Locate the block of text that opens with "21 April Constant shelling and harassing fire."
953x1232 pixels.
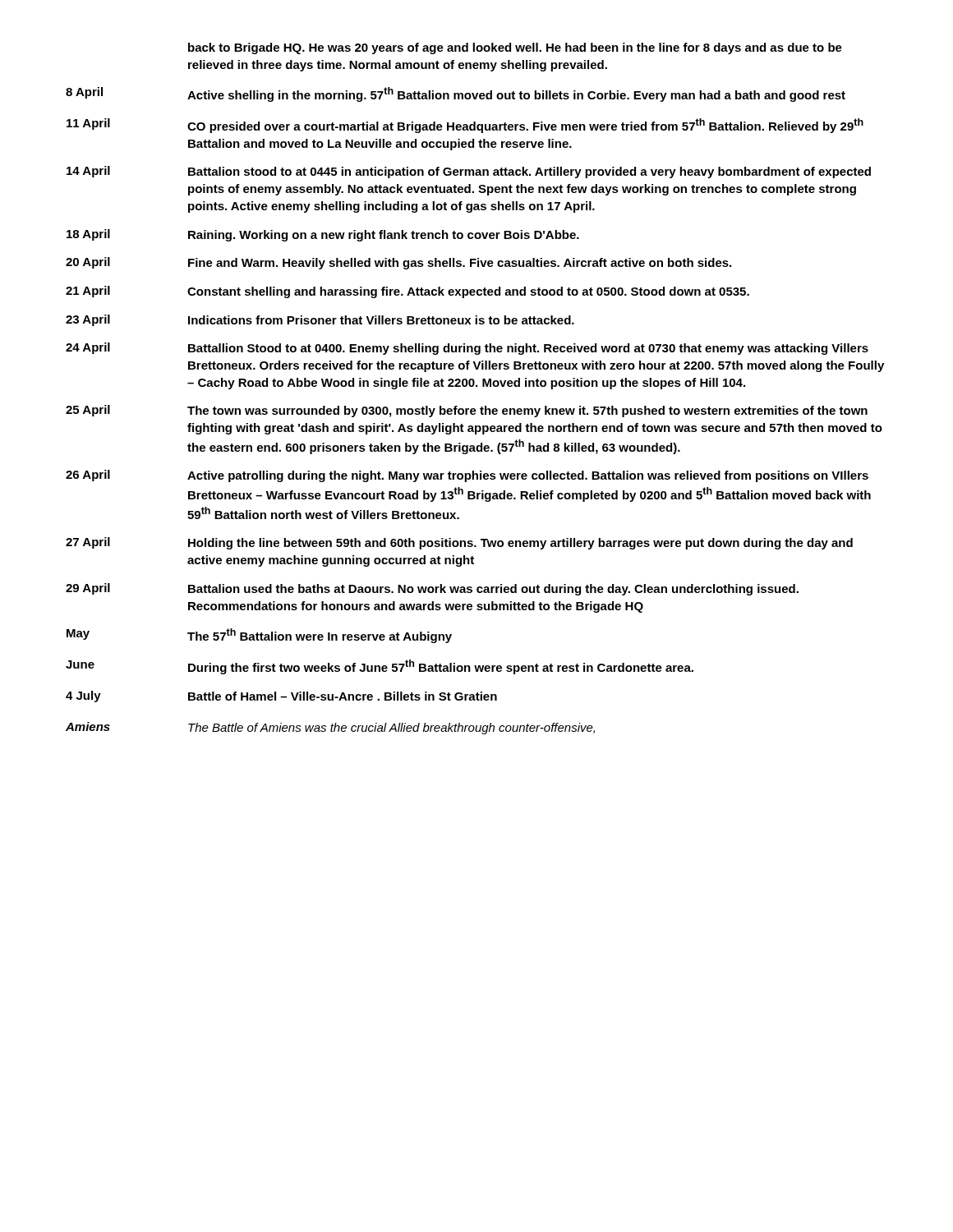[476, 292]
